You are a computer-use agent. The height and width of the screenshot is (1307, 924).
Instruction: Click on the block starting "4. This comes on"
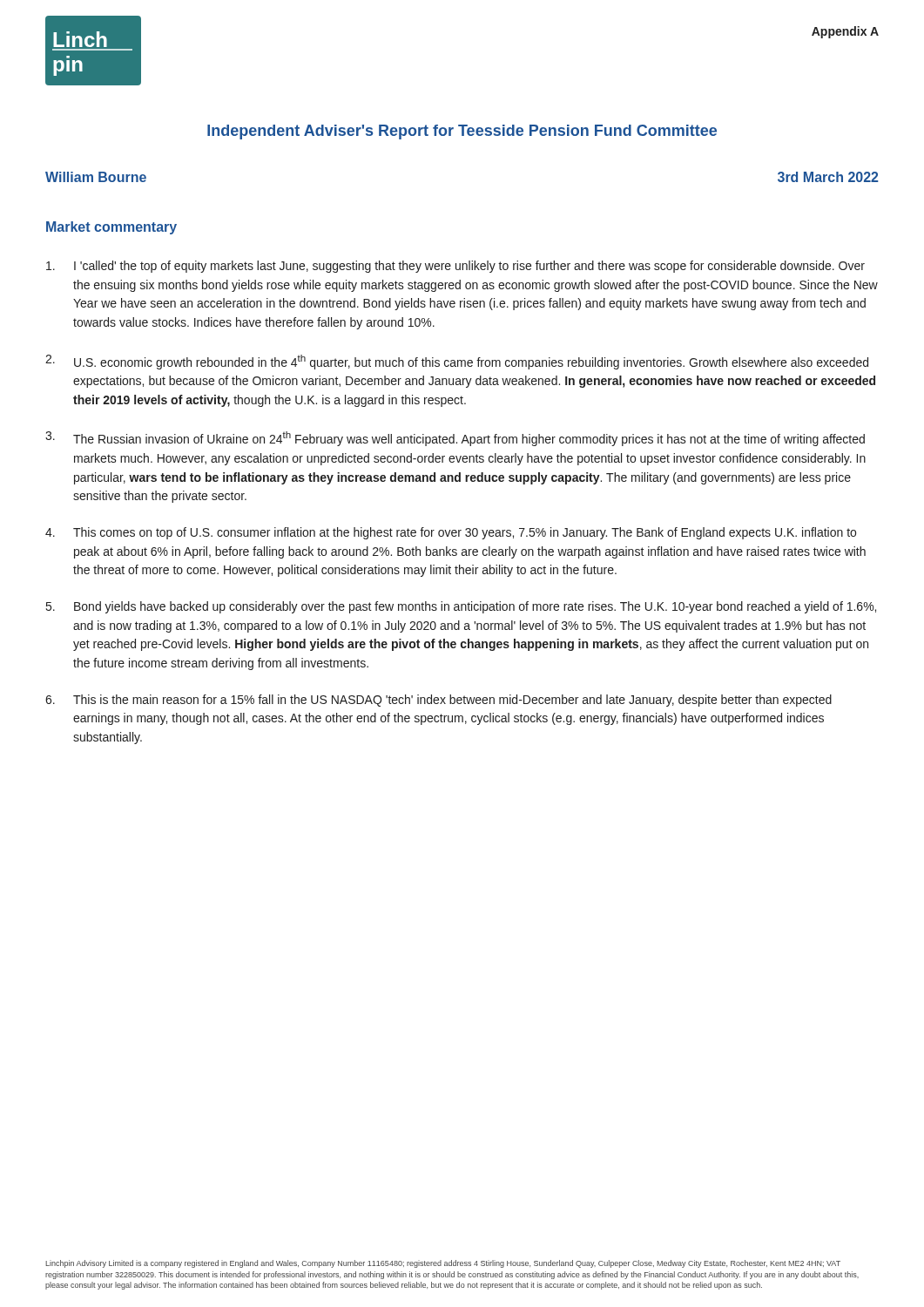[x=462, y=552]
